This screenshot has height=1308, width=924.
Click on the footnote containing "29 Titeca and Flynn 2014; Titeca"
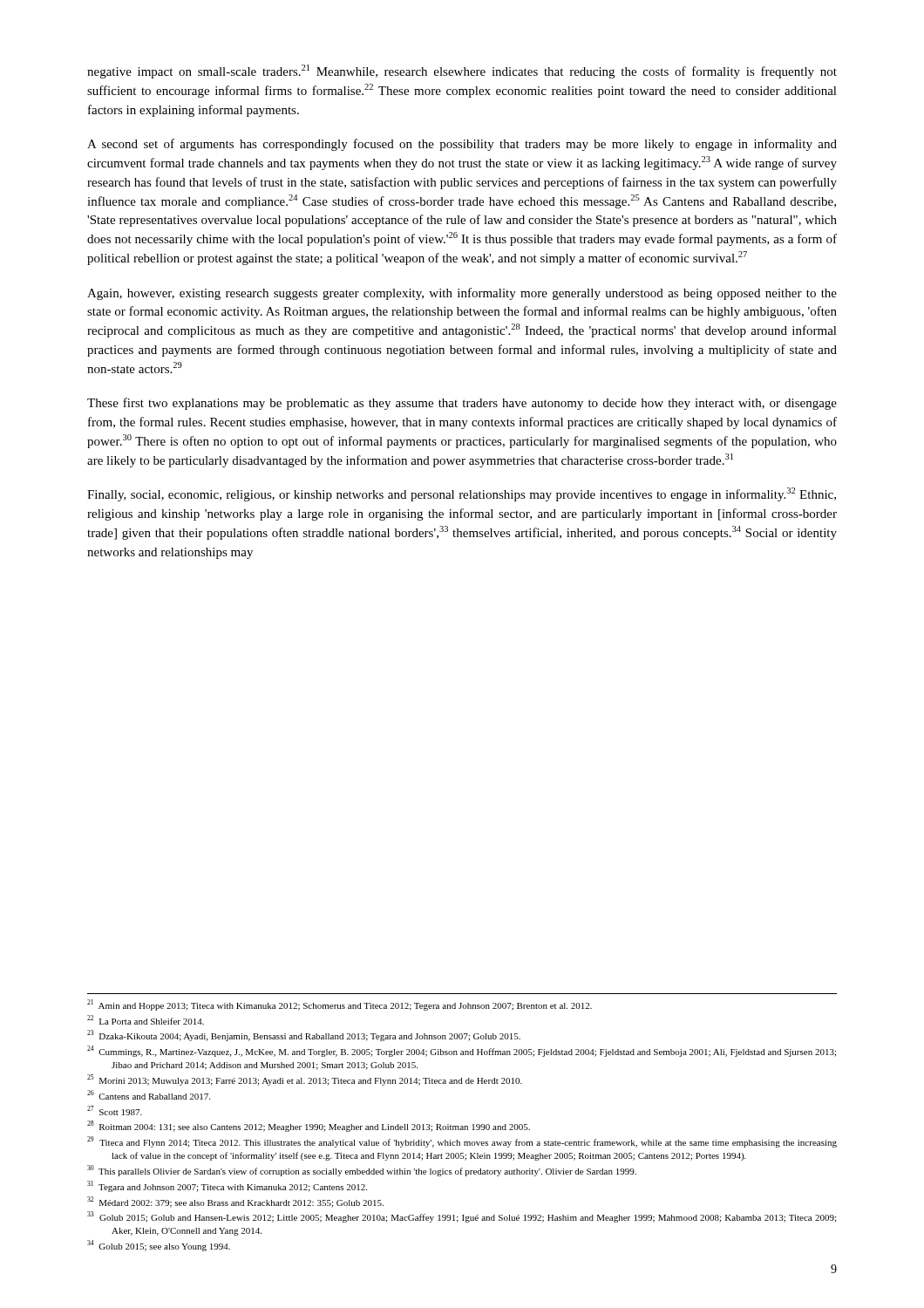pyautogui.click(x=462, y=1149)
